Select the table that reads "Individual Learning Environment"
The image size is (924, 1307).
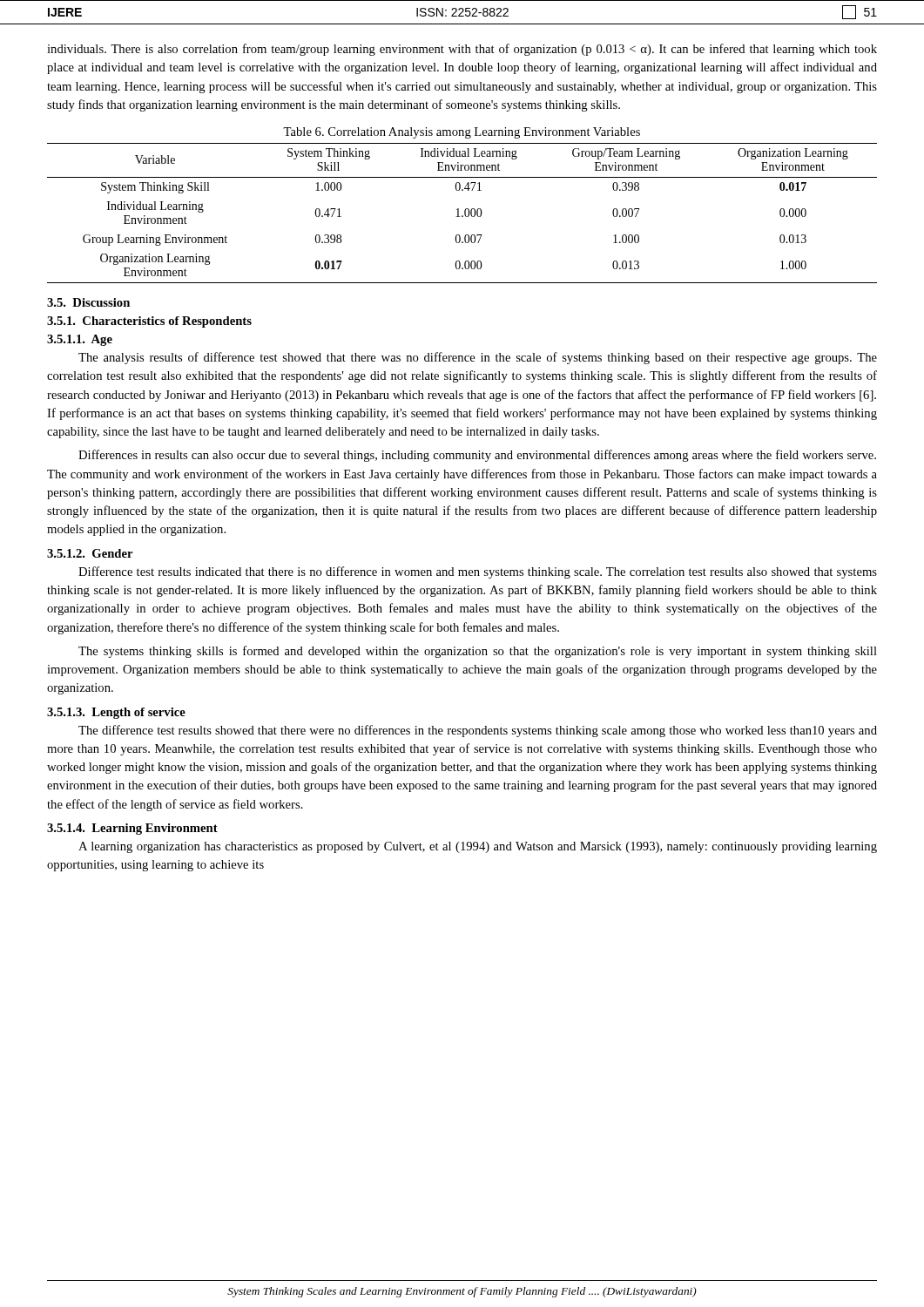pyautogui.click(x=462, y=213)
